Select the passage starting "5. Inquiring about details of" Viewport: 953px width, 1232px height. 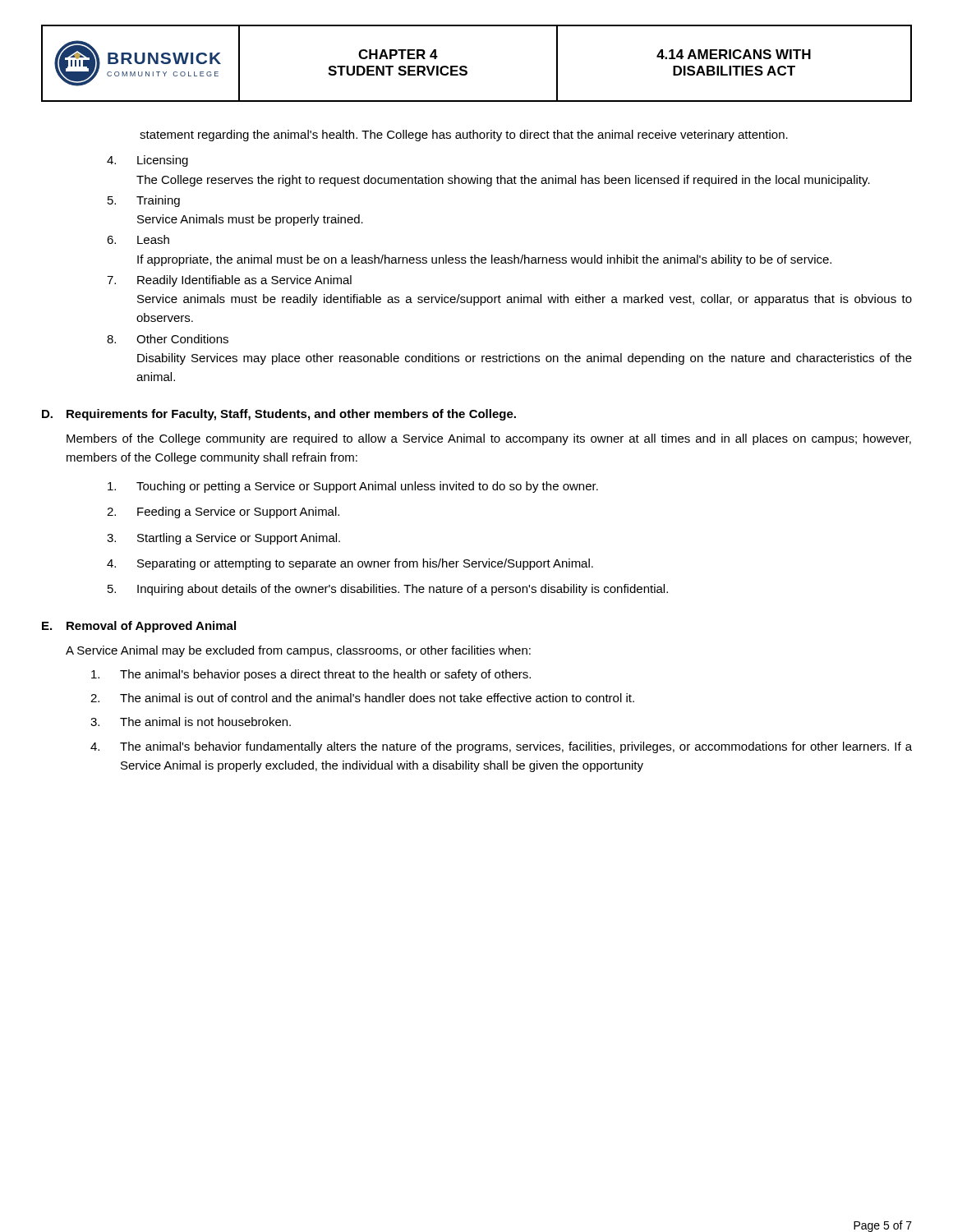pos(509,589)
